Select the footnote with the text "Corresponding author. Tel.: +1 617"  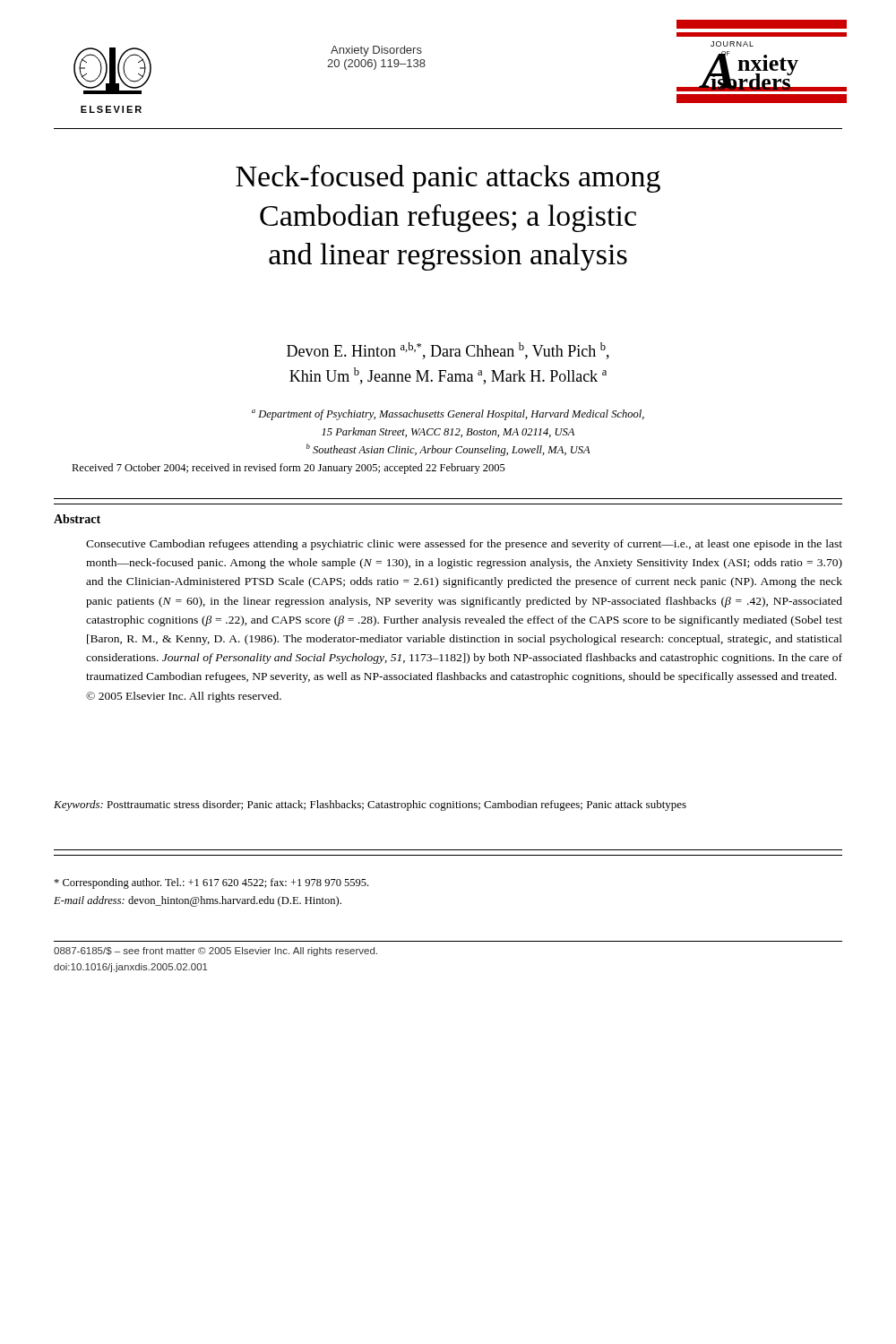211,883
